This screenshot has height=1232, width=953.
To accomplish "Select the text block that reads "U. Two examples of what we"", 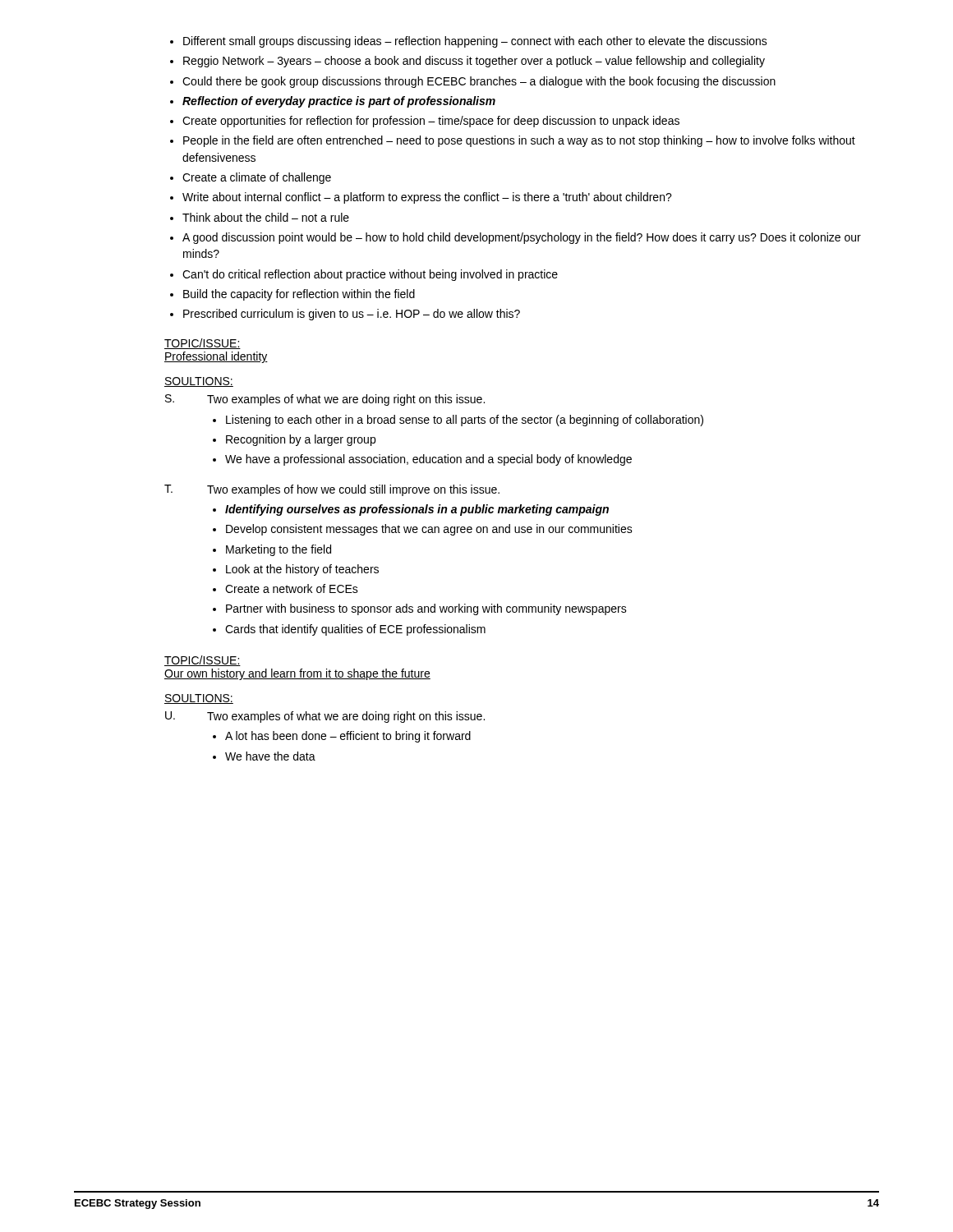I will click(325, 717).
